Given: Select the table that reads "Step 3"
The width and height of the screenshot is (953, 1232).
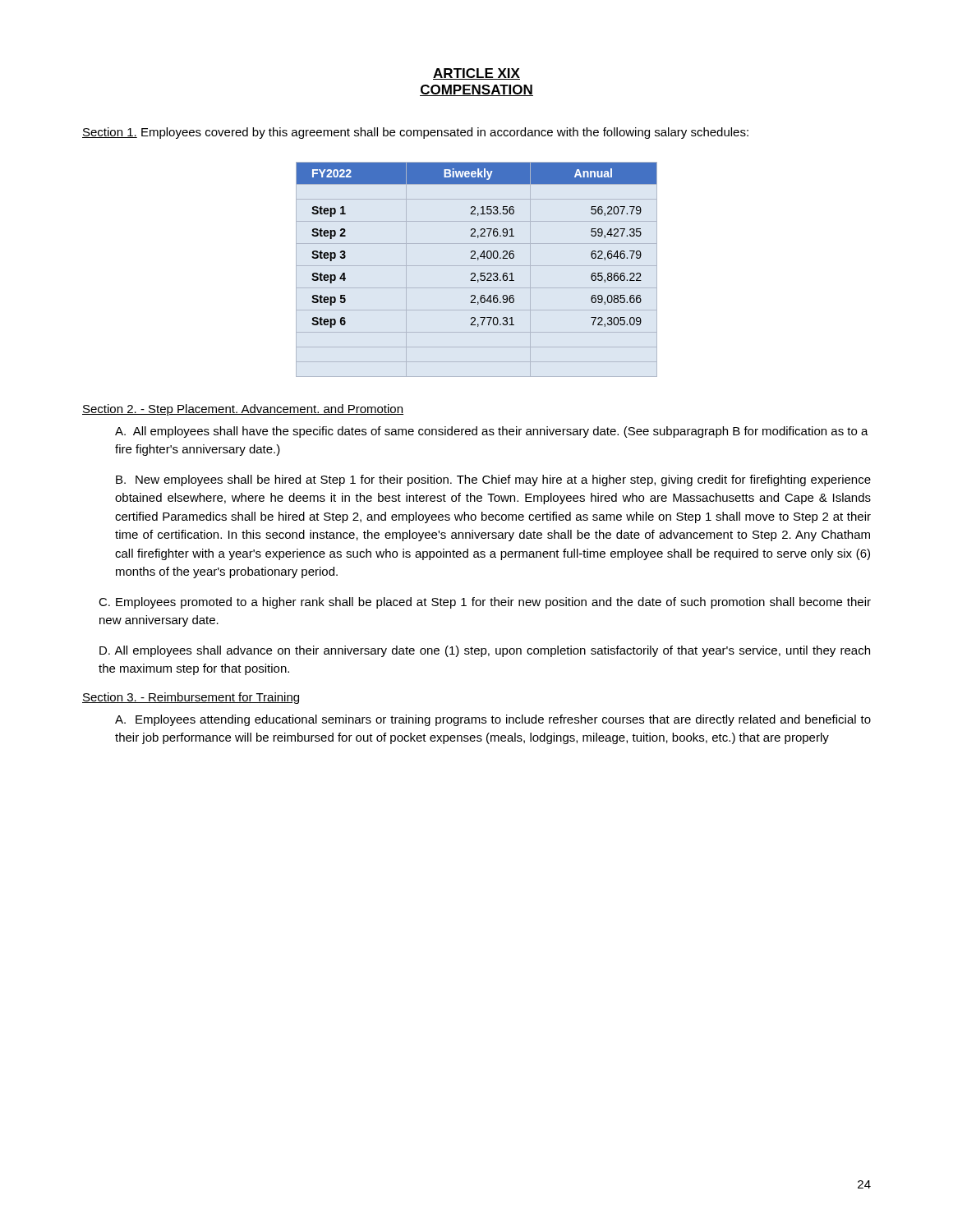Looking at the screenshot, I should pos(476,269).
